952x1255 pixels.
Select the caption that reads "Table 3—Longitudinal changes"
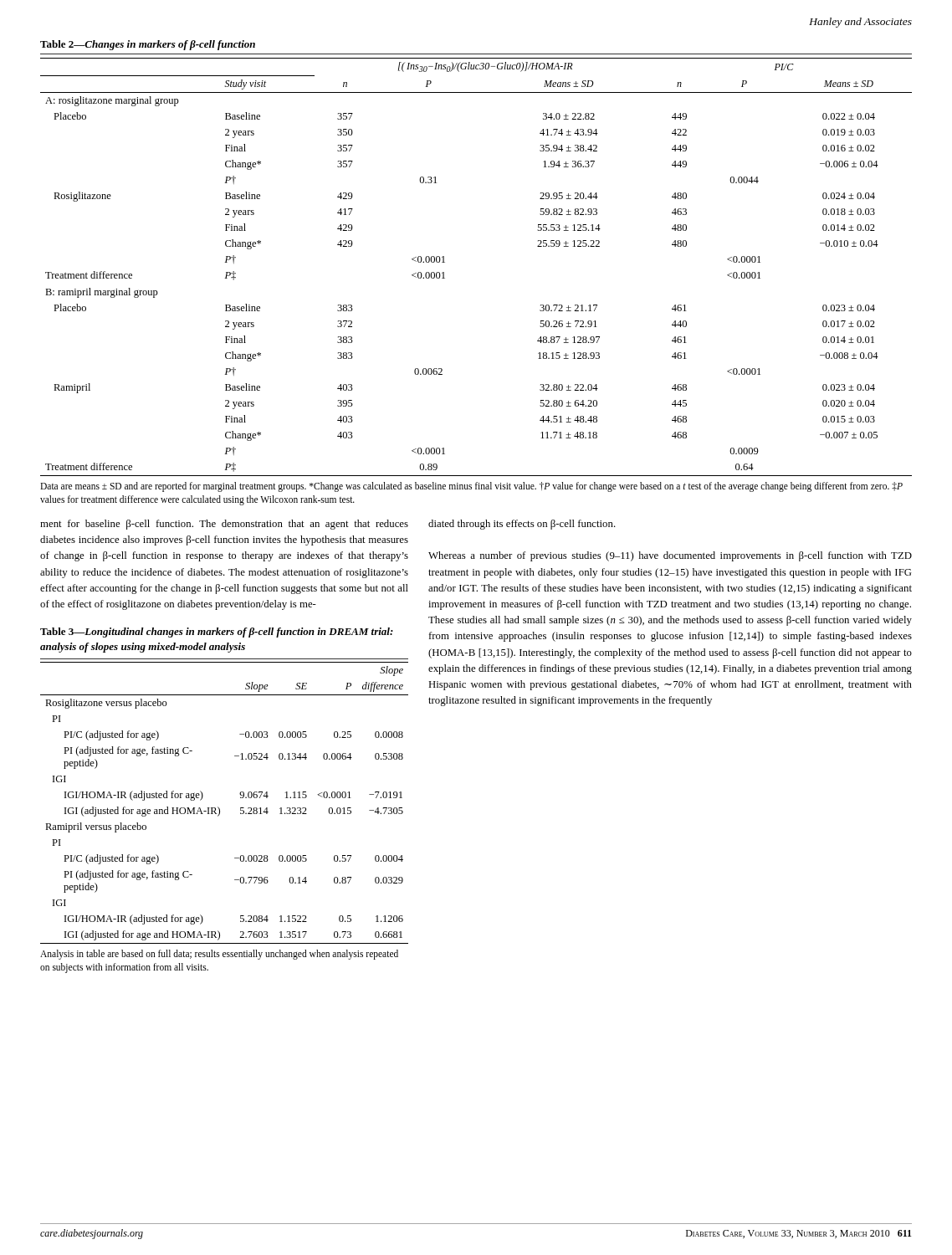(217, 639)
